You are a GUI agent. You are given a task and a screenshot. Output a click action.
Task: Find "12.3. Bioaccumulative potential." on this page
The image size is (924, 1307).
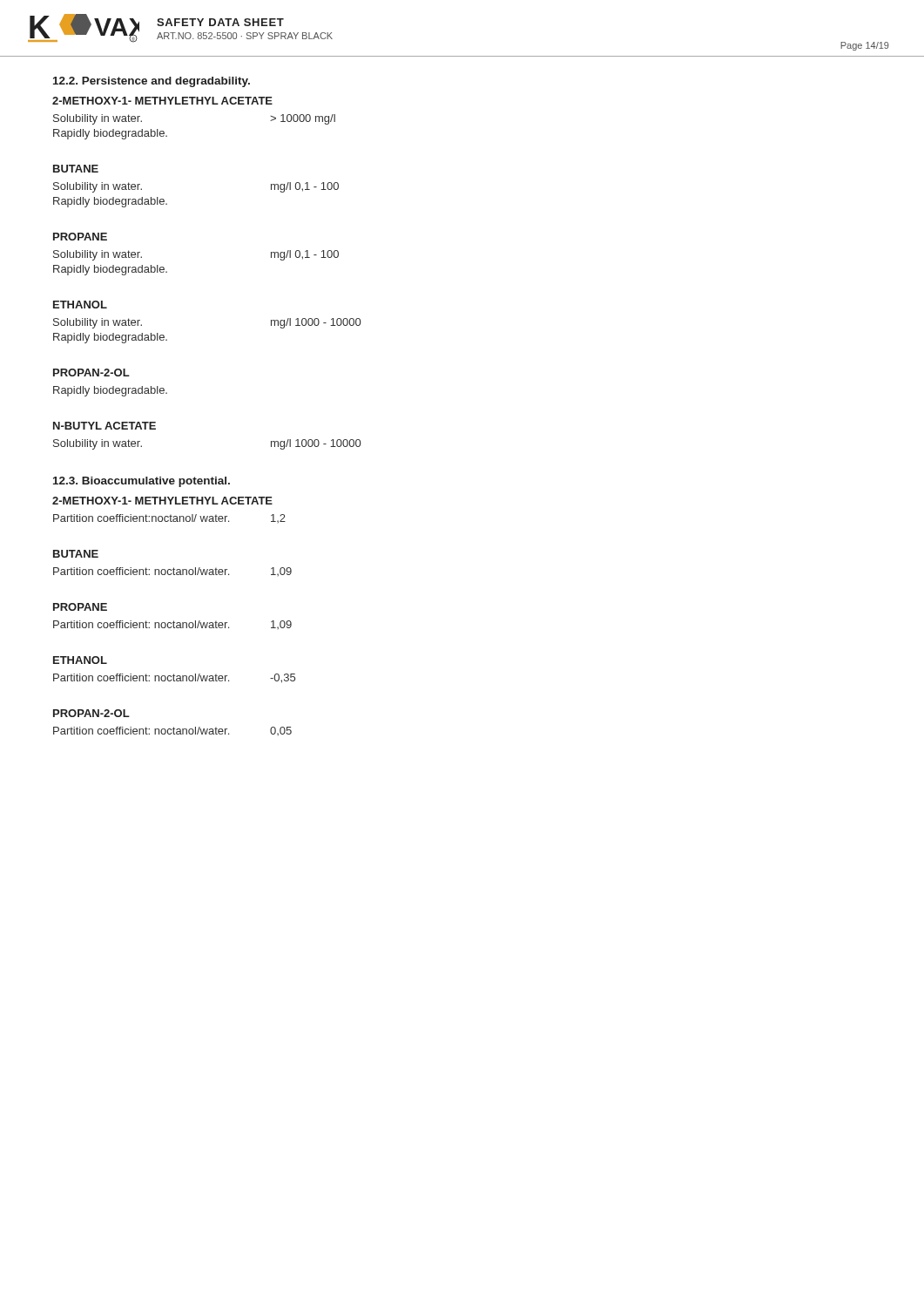tap(141, 481)
